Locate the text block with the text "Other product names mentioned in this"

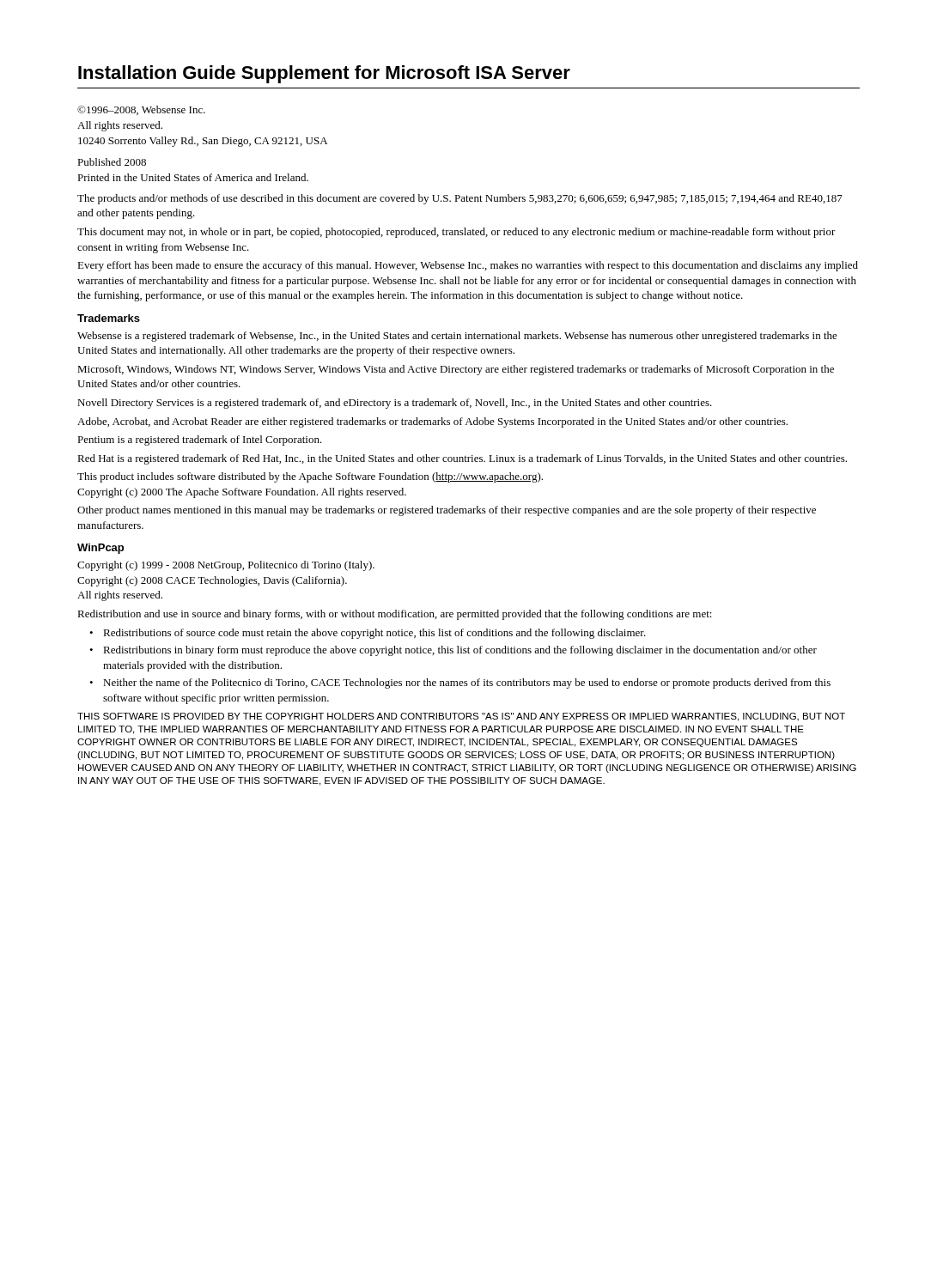(x=447, y=517)
